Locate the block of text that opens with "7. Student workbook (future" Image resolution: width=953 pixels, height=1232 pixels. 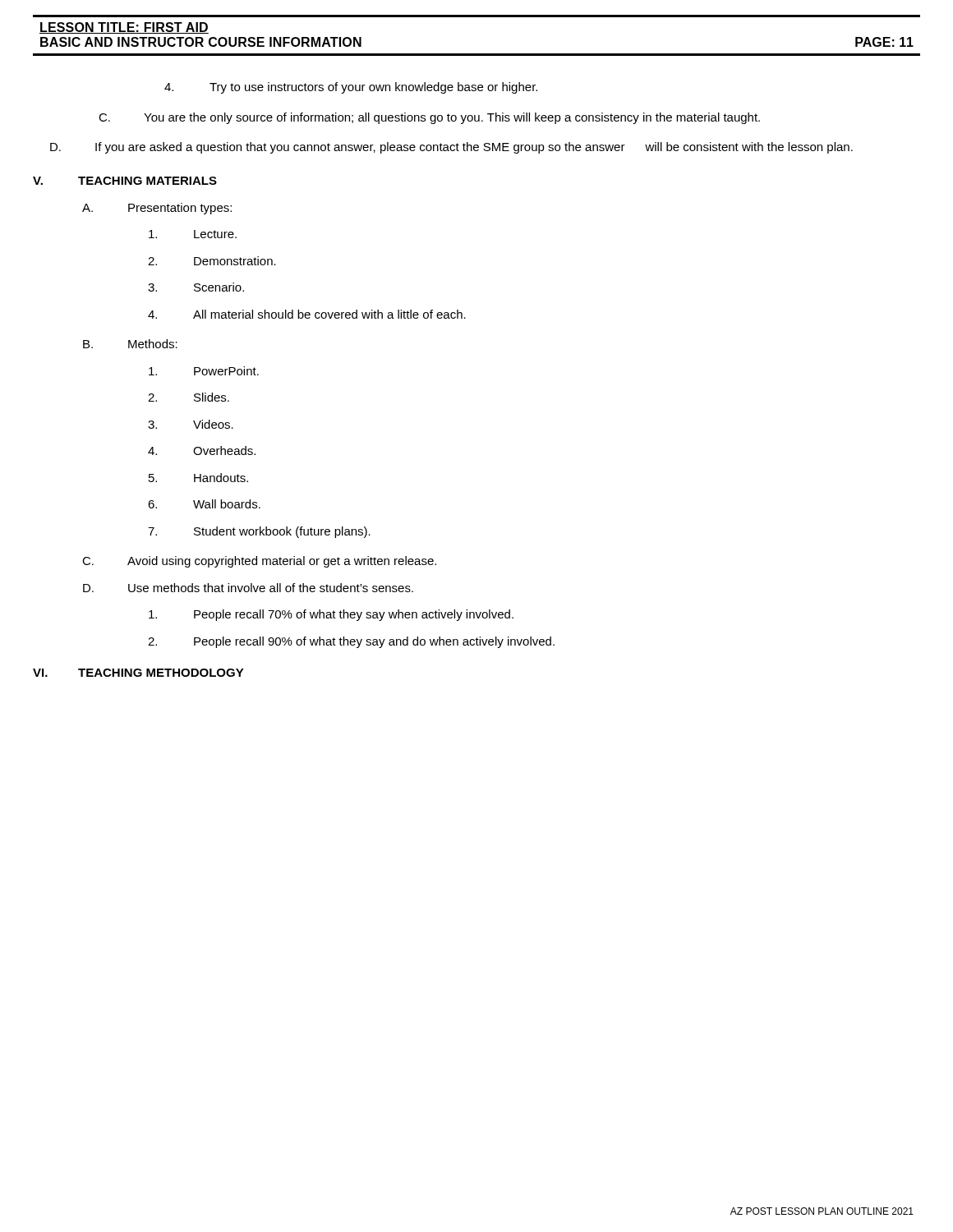pyautogui.click(x=260, y=531)
